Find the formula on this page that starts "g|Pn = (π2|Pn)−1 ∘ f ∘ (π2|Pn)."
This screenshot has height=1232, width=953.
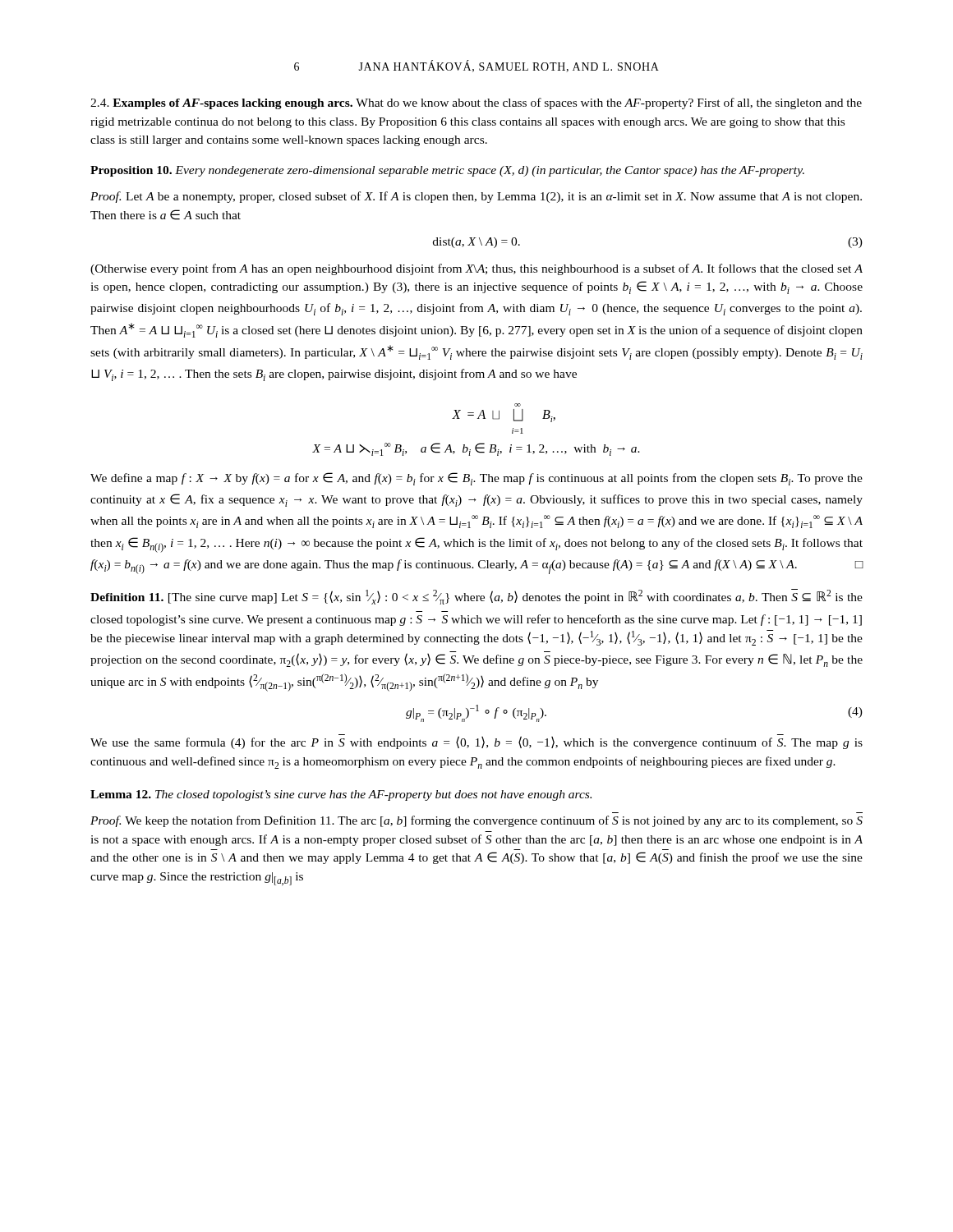[x=476, y=714]
